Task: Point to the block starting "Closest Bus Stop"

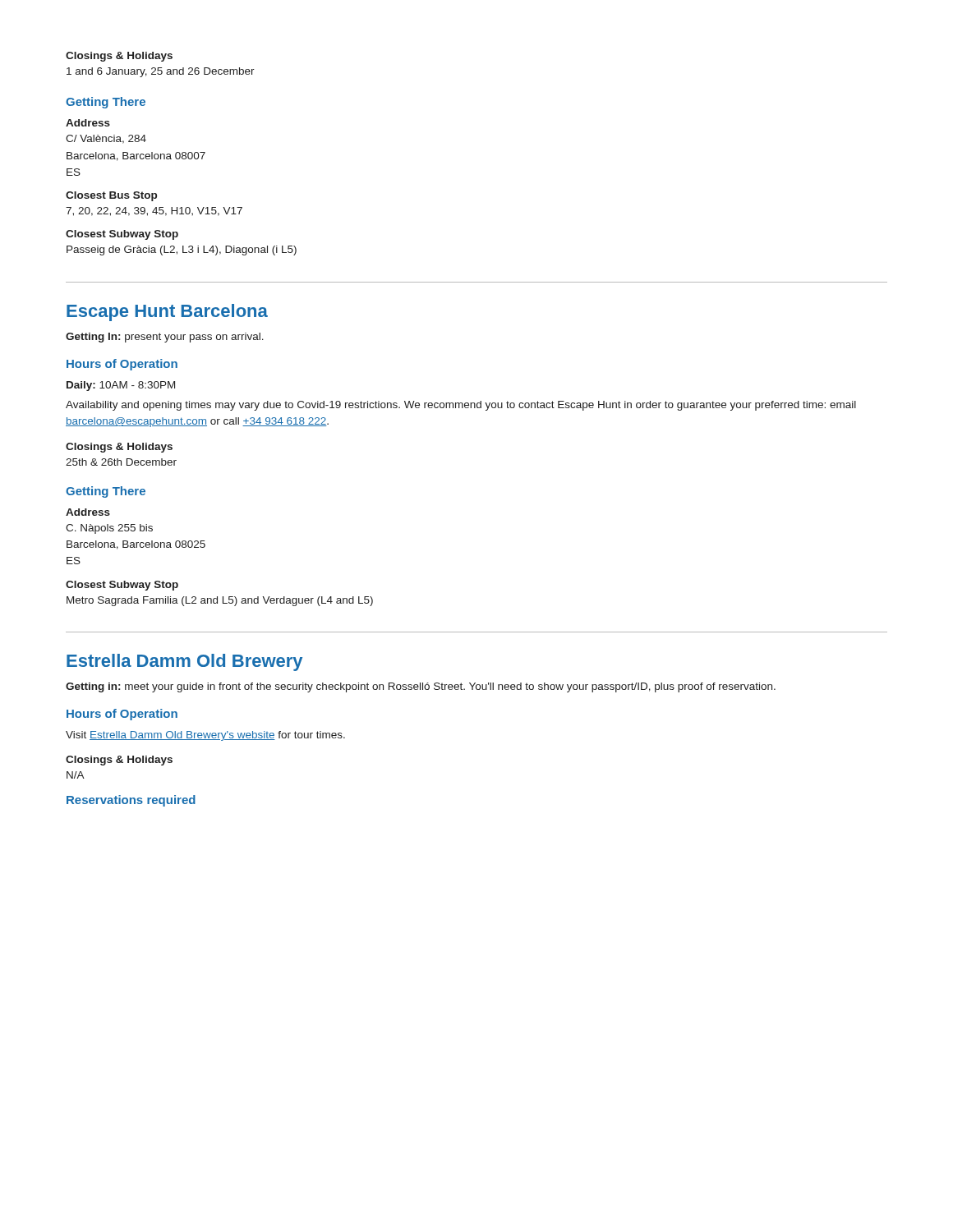Action: coord(112,195)
